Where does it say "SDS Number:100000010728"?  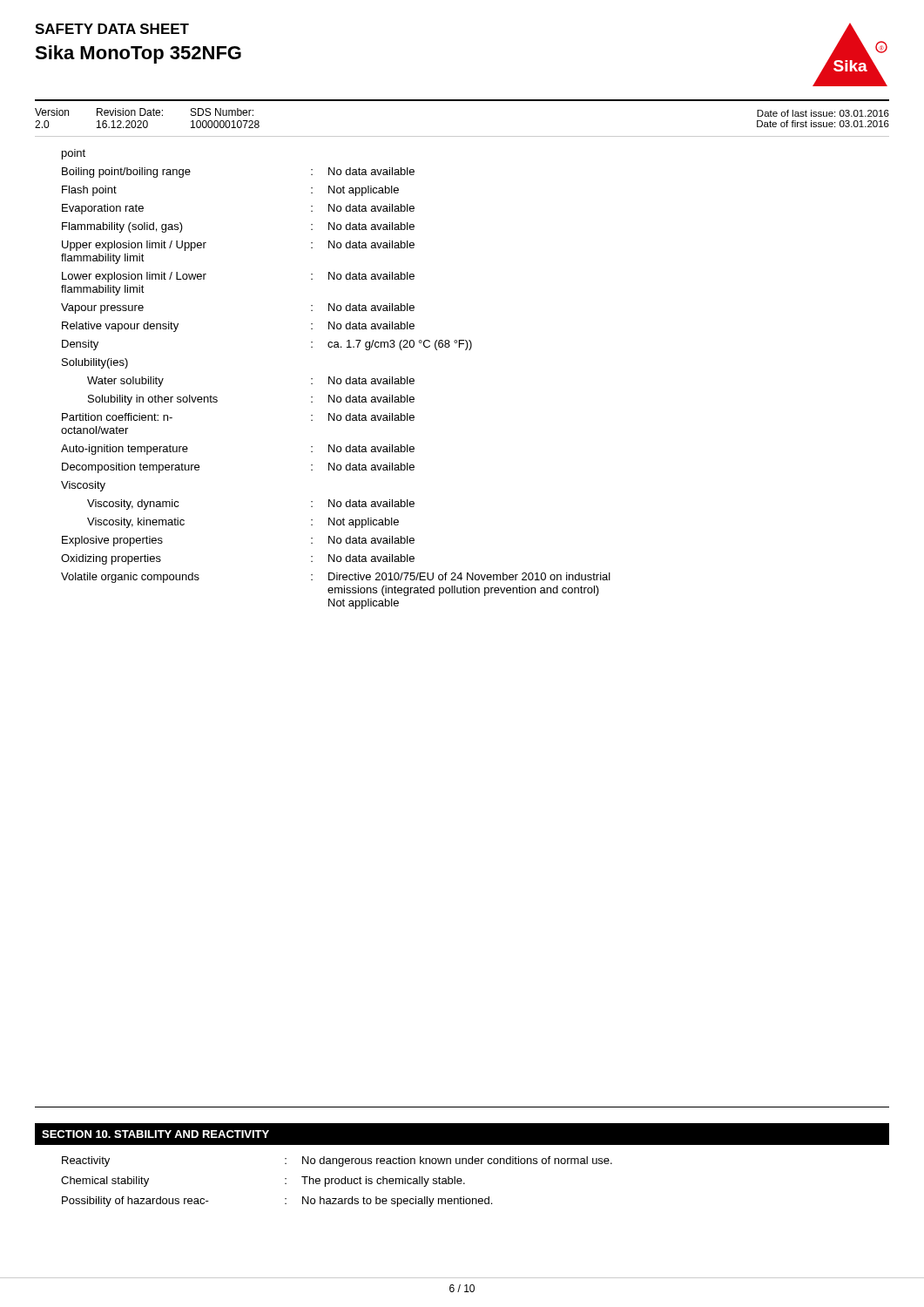(225, 118)
